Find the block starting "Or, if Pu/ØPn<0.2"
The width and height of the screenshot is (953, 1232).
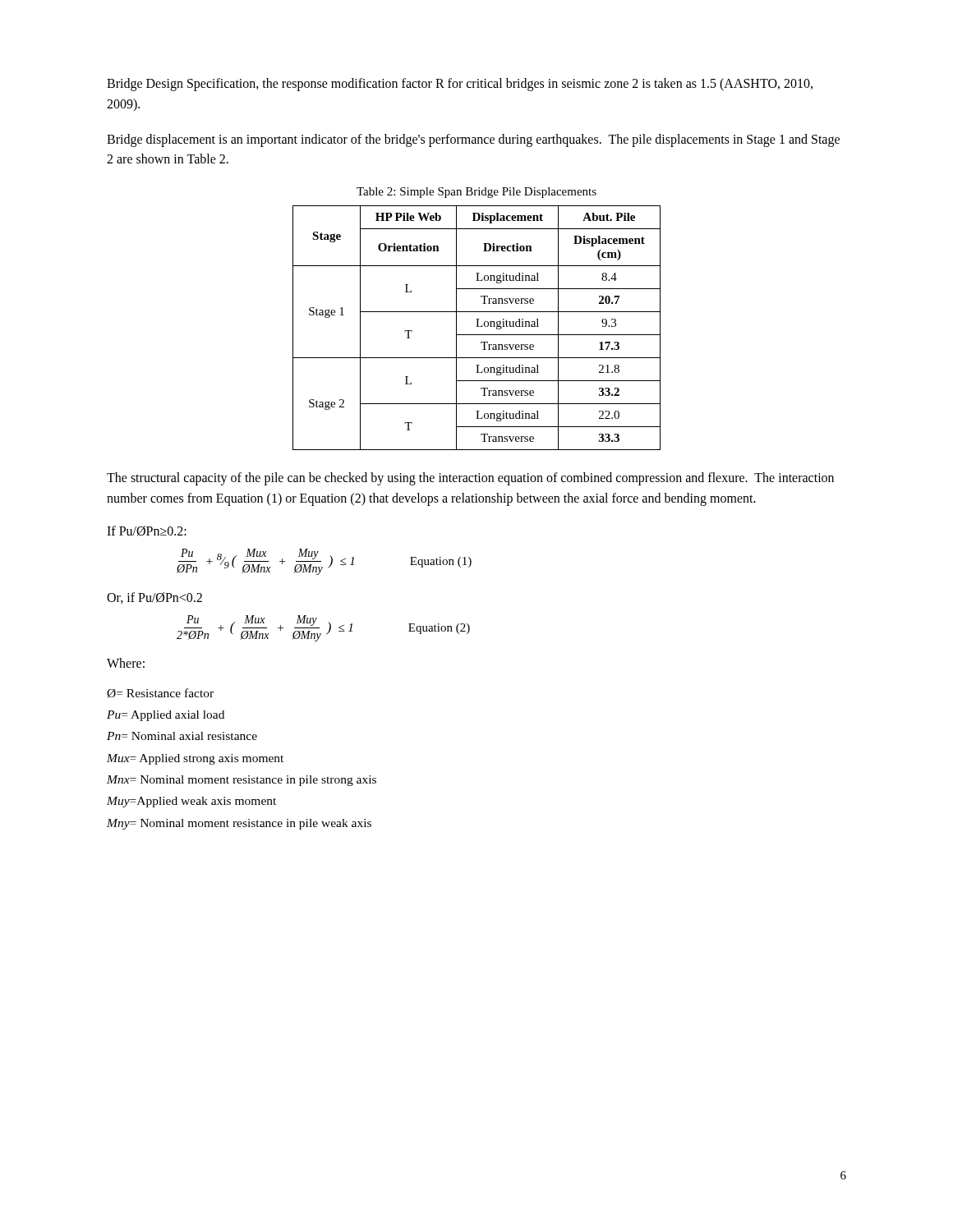pyautogui.click(x=155, y=597)
